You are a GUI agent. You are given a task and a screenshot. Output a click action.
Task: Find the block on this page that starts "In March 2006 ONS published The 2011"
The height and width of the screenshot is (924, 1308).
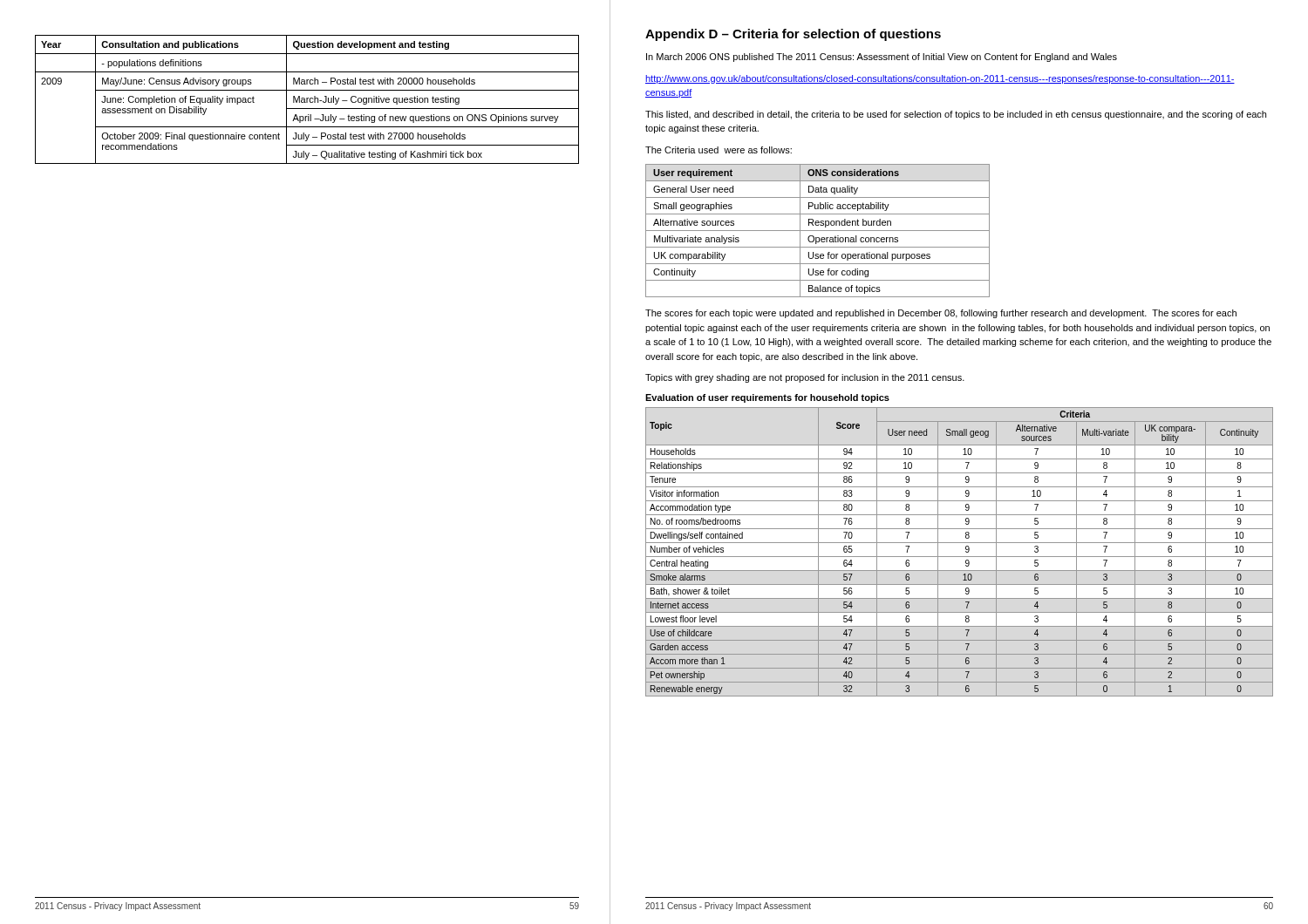coord(881,57)
